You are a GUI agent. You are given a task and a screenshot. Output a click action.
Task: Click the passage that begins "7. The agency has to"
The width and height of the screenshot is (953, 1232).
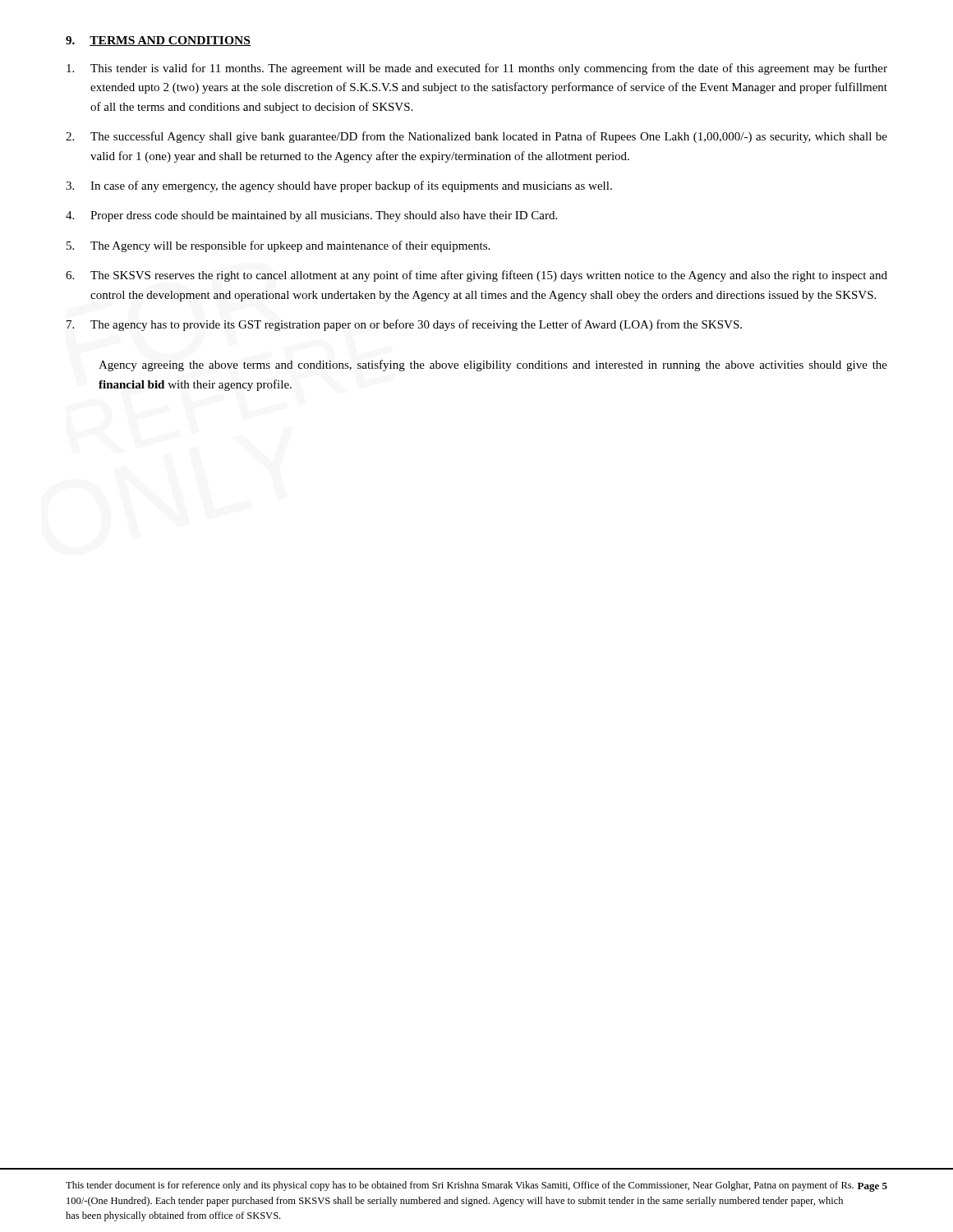[x=476, y=325]
